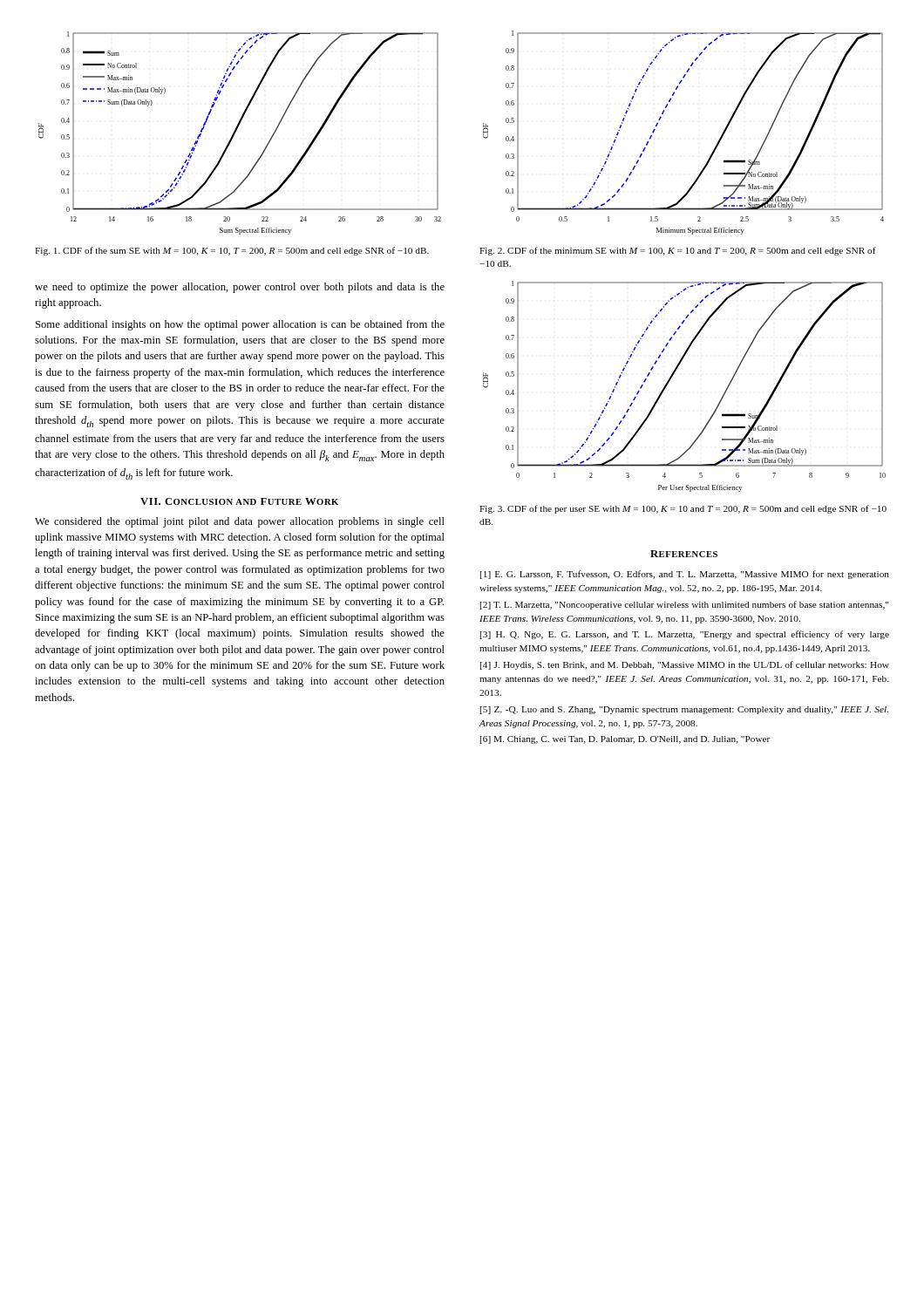The height and width of the screenshot is (1308, 924).
Task: Locate the text starting "[4] J. Hoydis, S. ten Brink, and M."
Action: click(684, 678)
